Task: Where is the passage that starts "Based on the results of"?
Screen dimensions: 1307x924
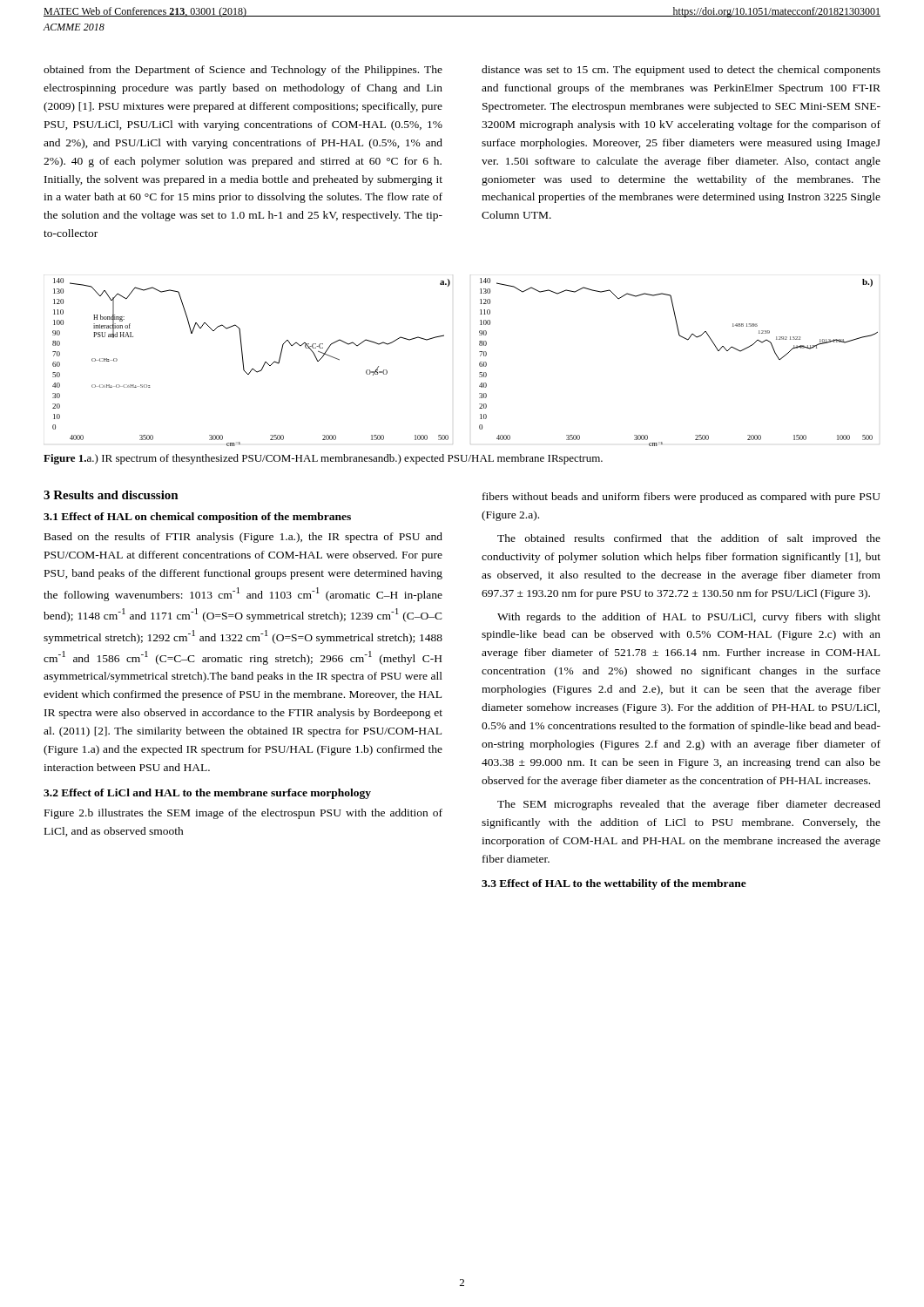Action: click(243, 653)
